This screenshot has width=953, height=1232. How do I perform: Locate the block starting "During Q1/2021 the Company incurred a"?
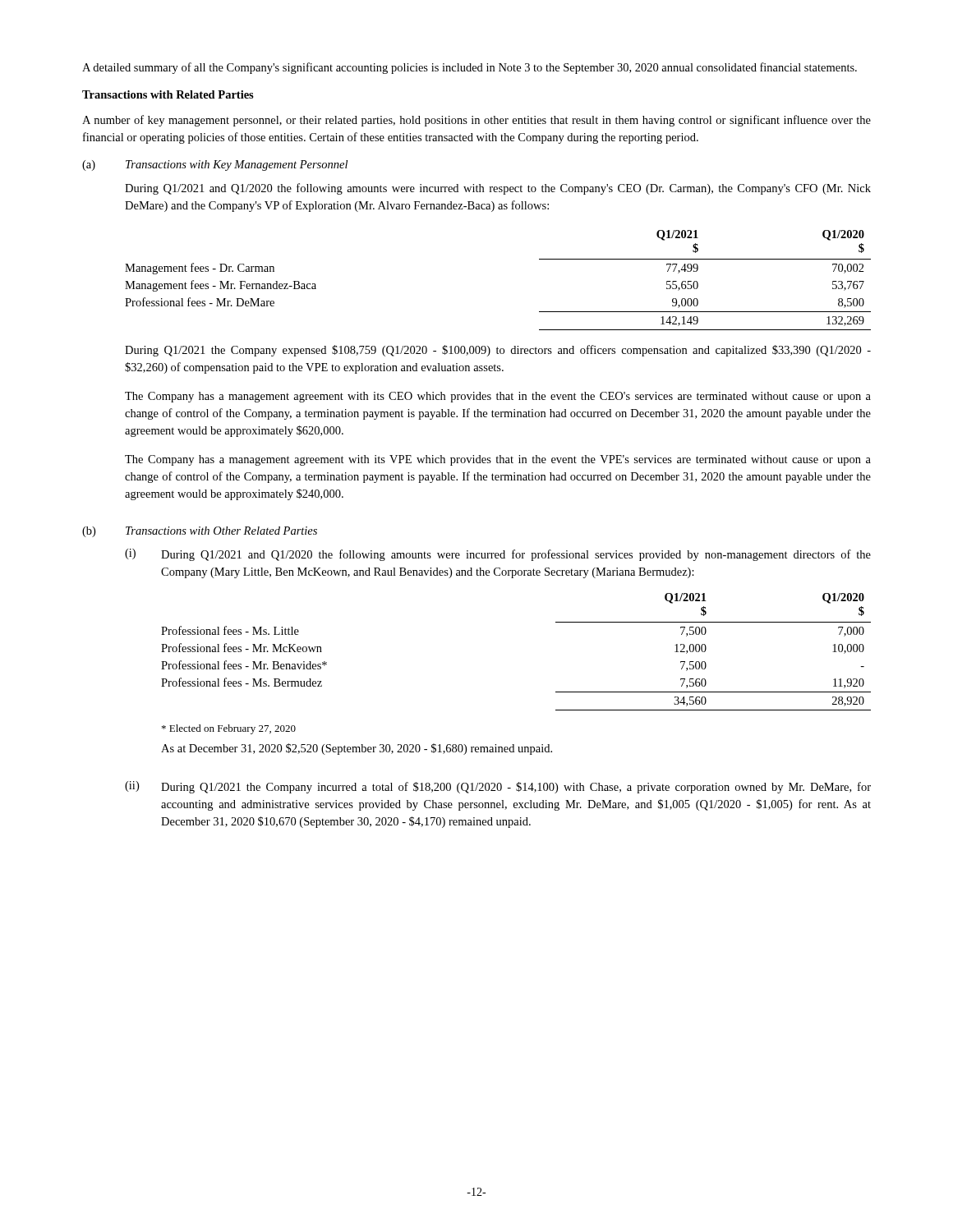516,804
